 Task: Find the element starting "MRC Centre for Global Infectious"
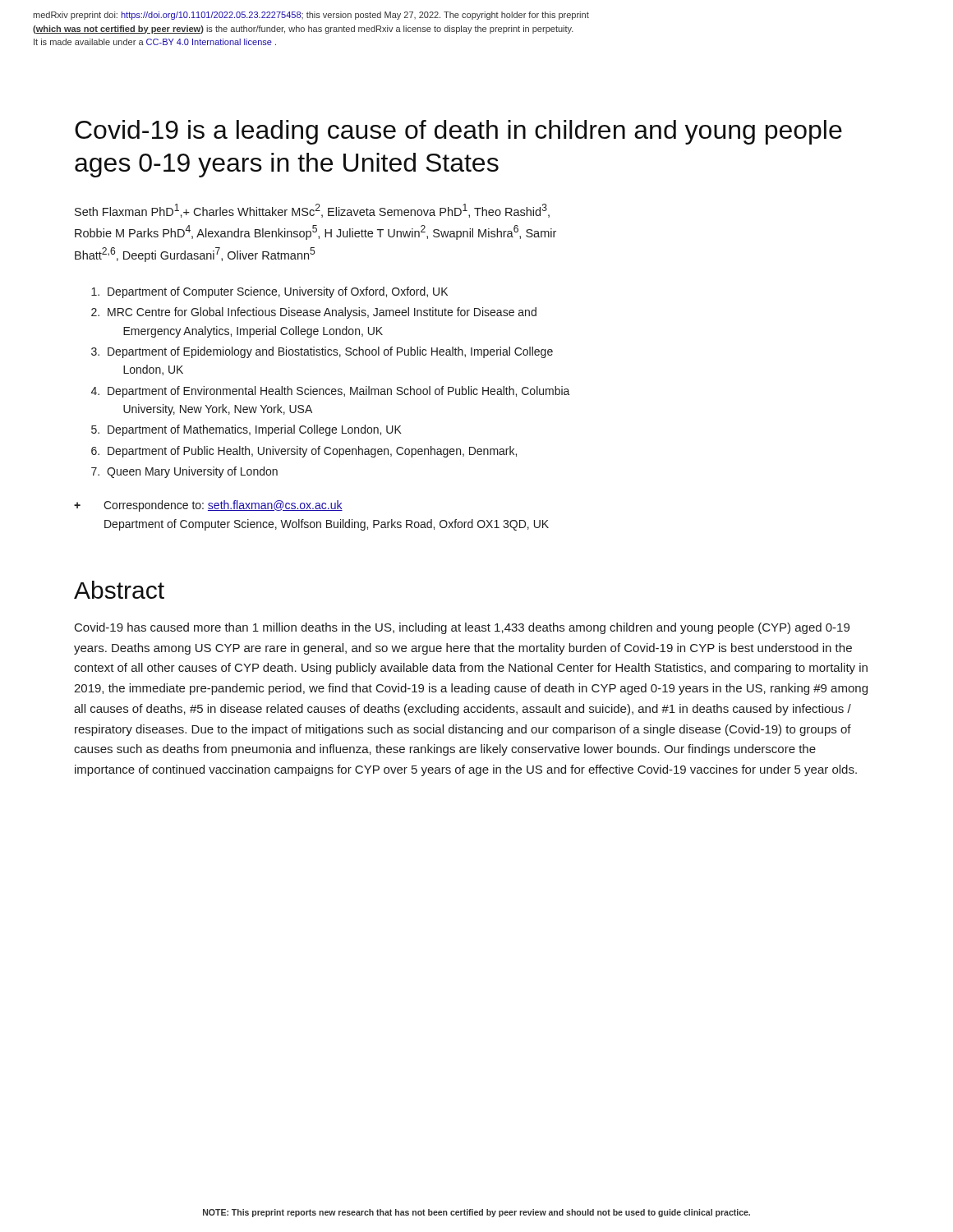[x=322, y=321]
